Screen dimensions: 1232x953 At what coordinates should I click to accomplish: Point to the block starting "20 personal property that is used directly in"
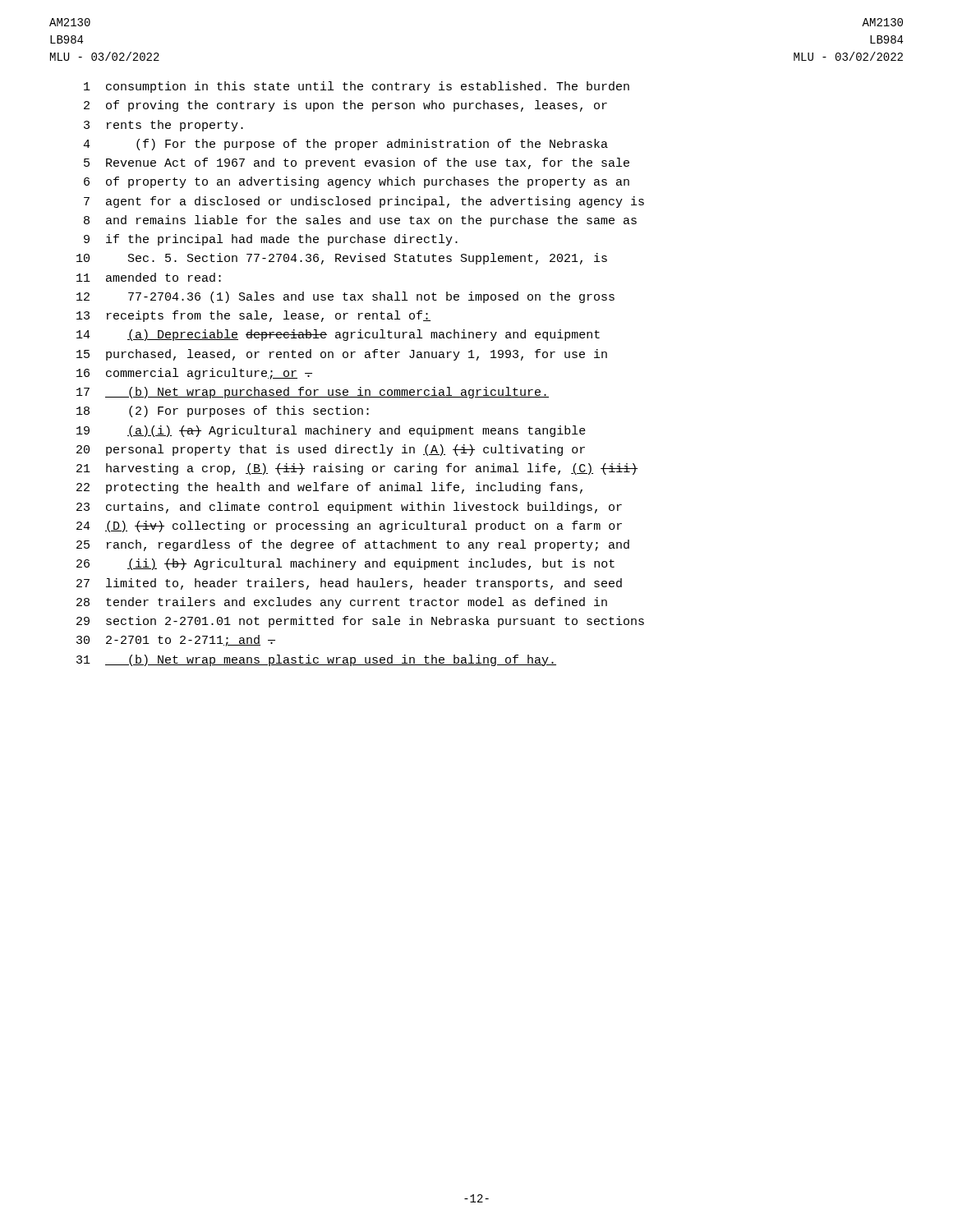476,450
